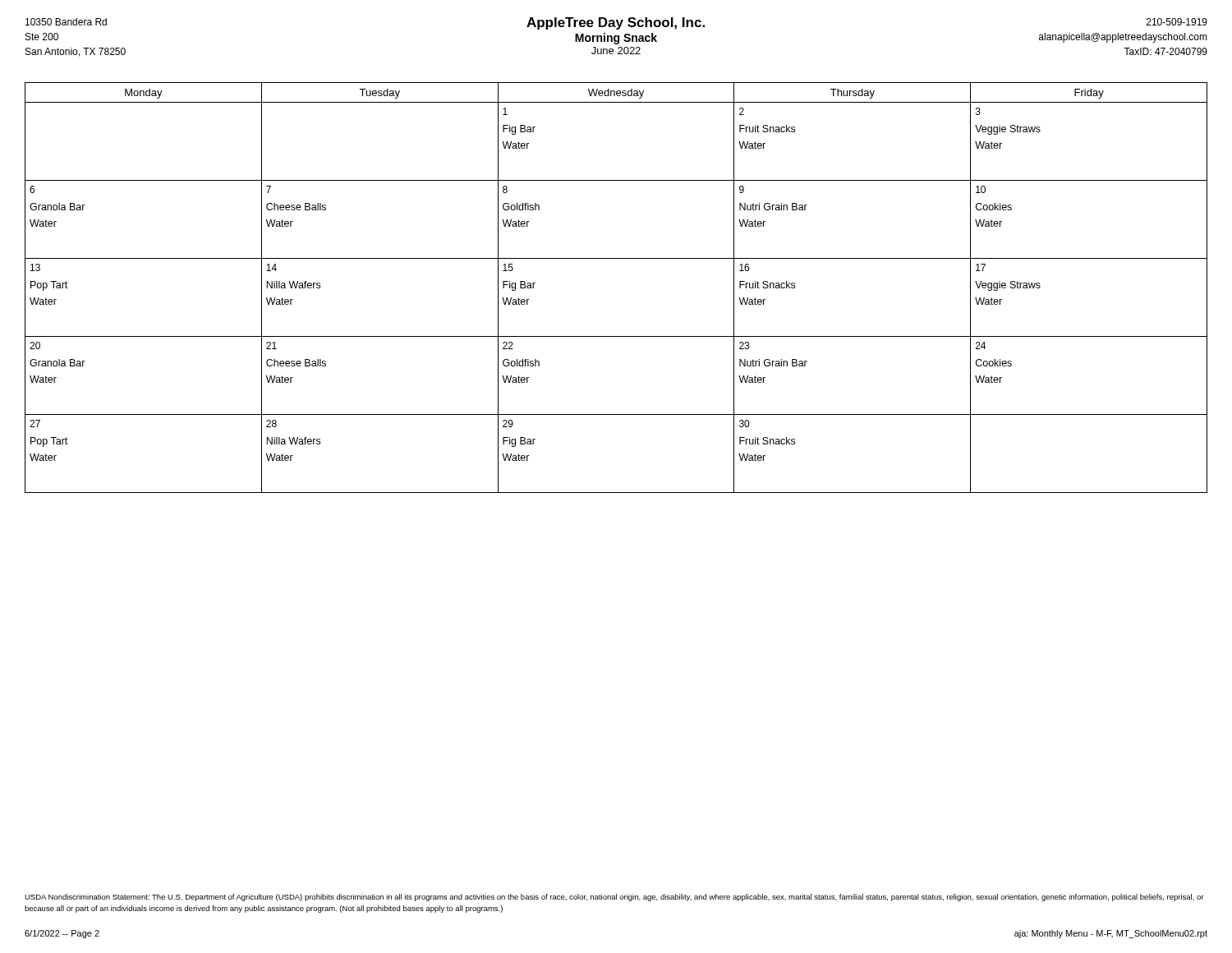Click on the table containing "1 Fig Bar"
Image resolution: width=1232 pixels, height=953 pixels.
pos(616,464)
